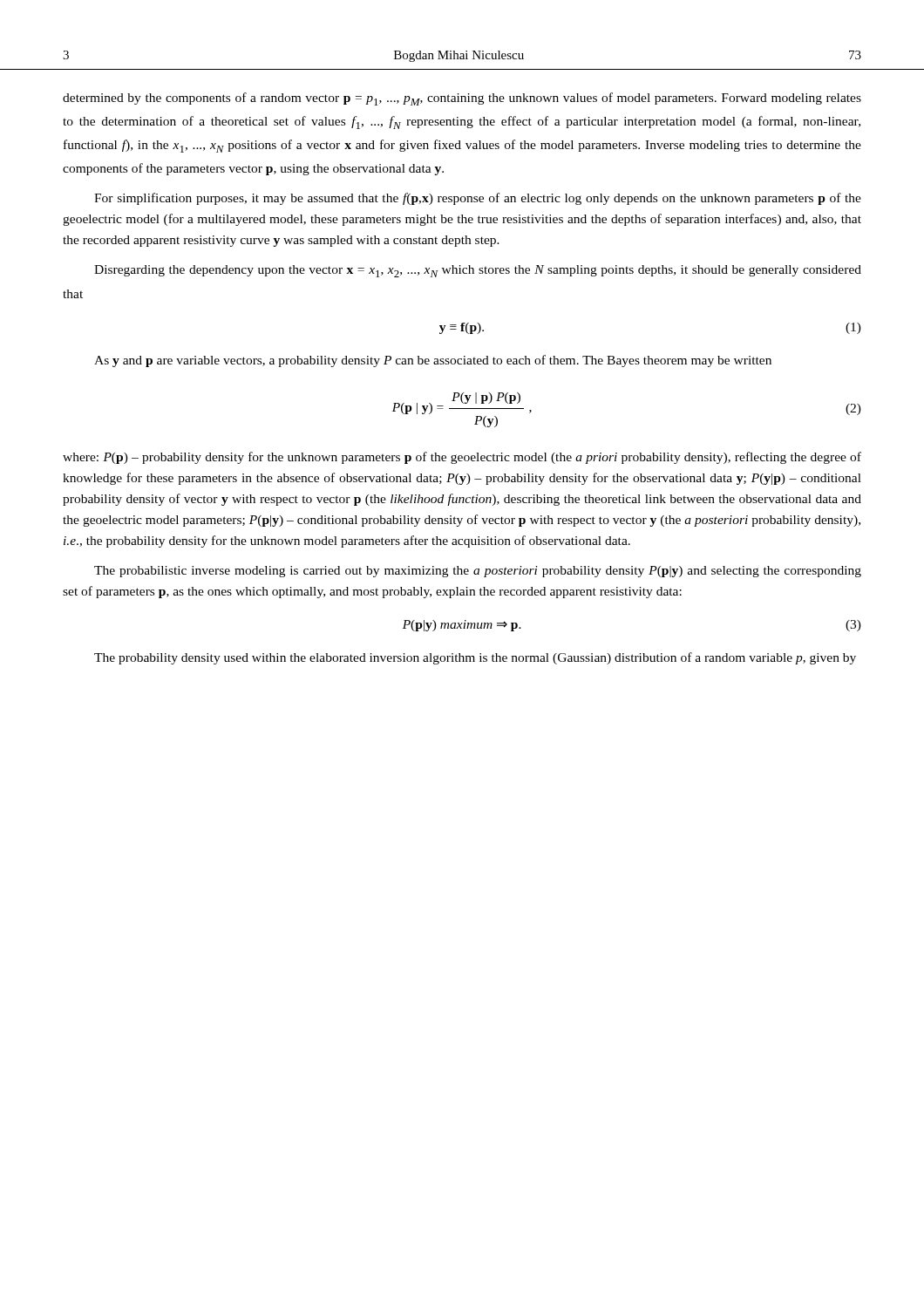Click on the formula containing "y ≡ f(p). (1)"
This screenshot has width=924, height=1308.
[x=463, y=328]
